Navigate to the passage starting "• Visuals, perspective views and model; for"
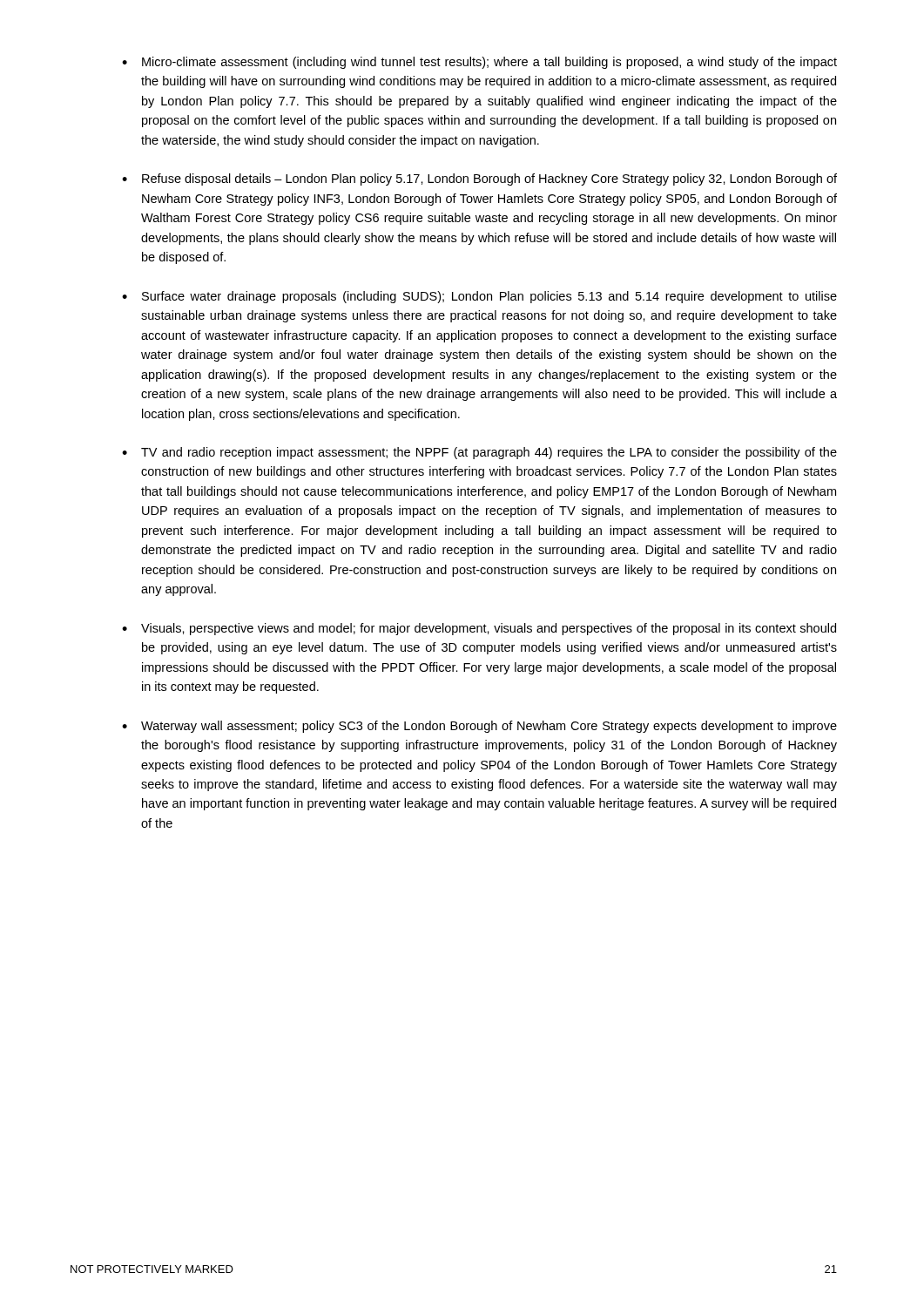The image size is (924, 1307). [479, 658]
